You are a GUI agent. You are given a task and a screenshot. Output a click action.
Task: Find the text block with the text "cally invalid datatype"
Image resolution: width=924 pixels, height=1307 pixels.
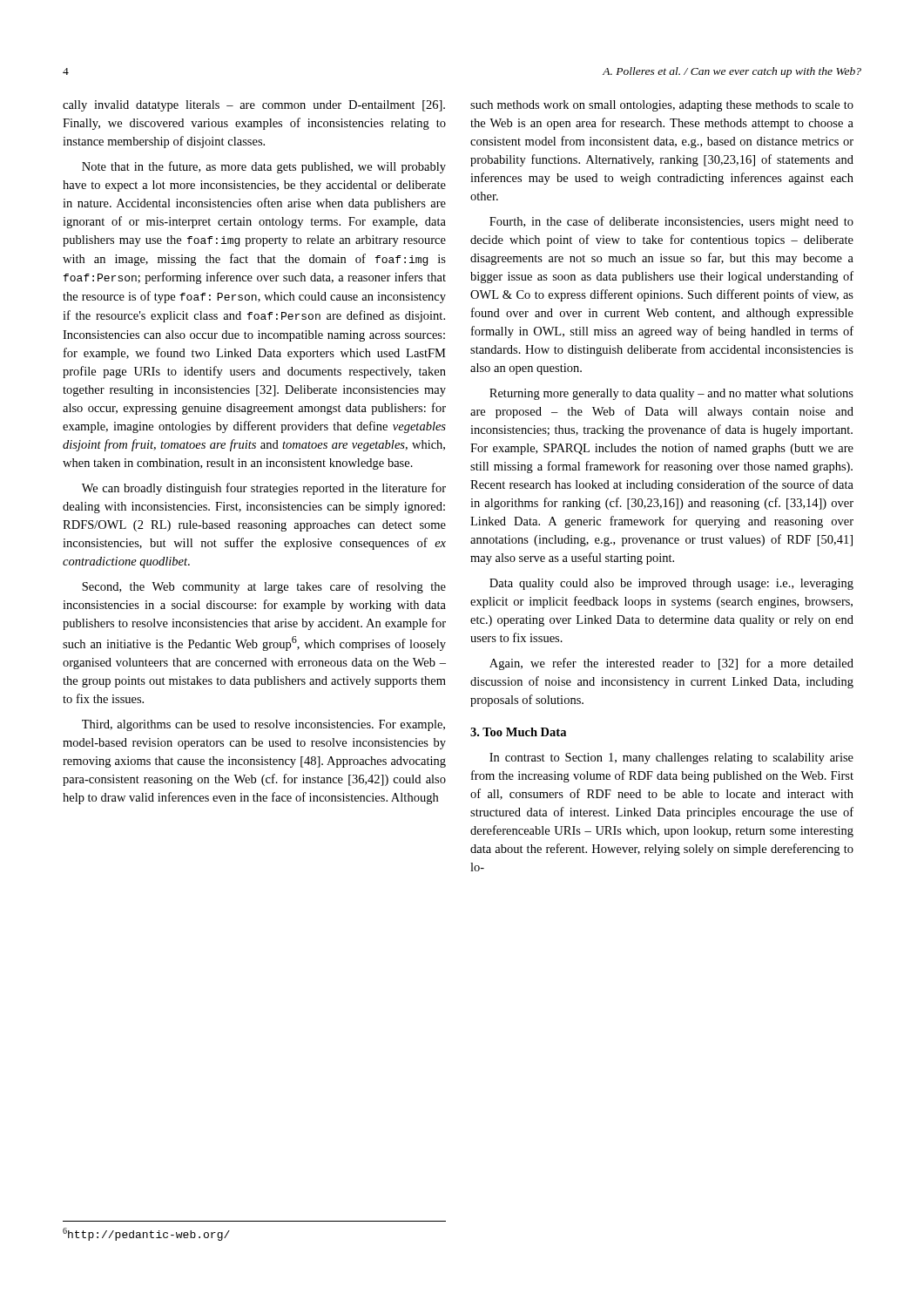[x=254, y=451]
